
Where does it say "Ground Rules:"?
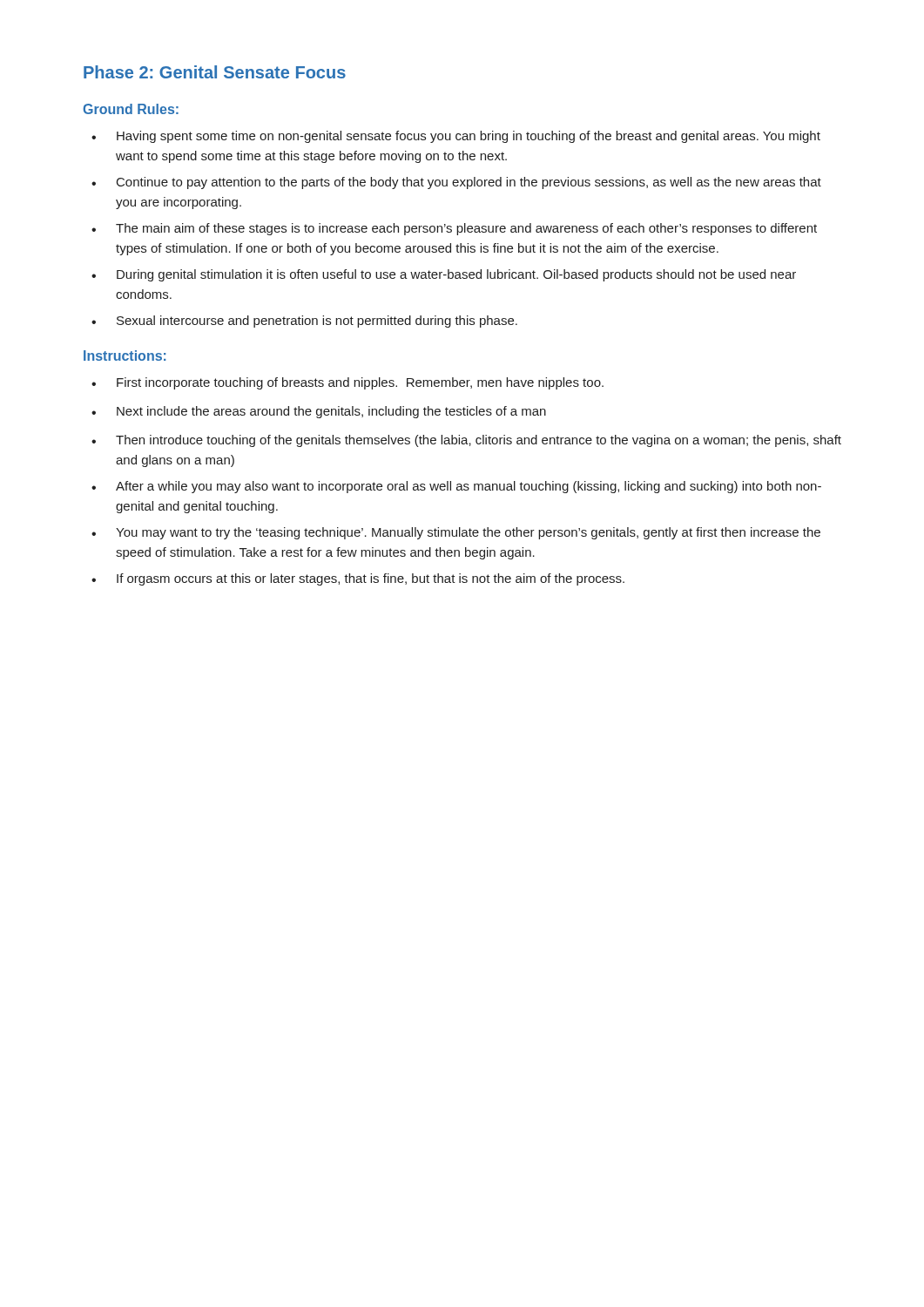click(131, 109)
